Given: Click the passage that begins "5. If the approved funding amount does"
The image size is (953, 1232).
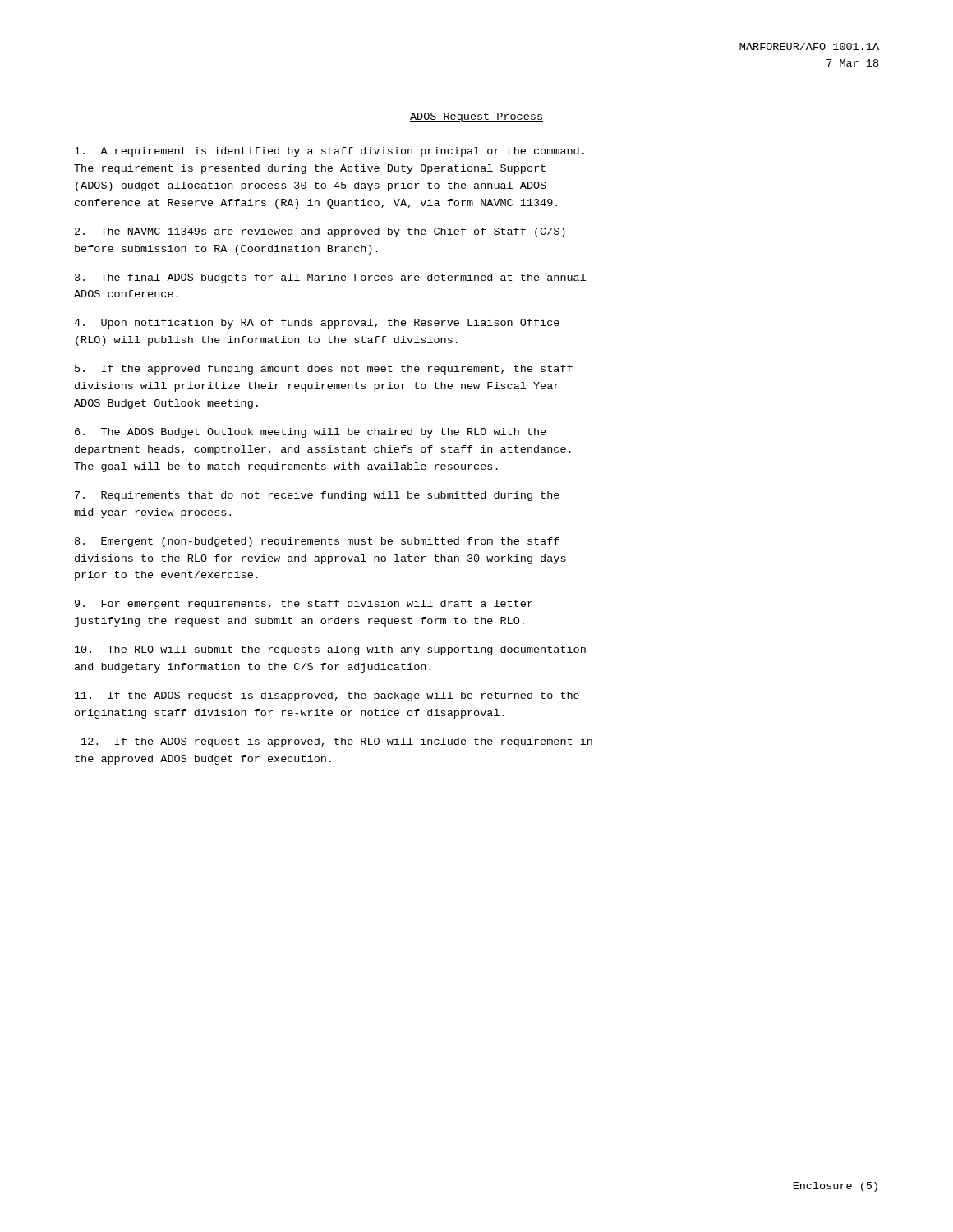Looking at the screenshot, I should (324, 387).
